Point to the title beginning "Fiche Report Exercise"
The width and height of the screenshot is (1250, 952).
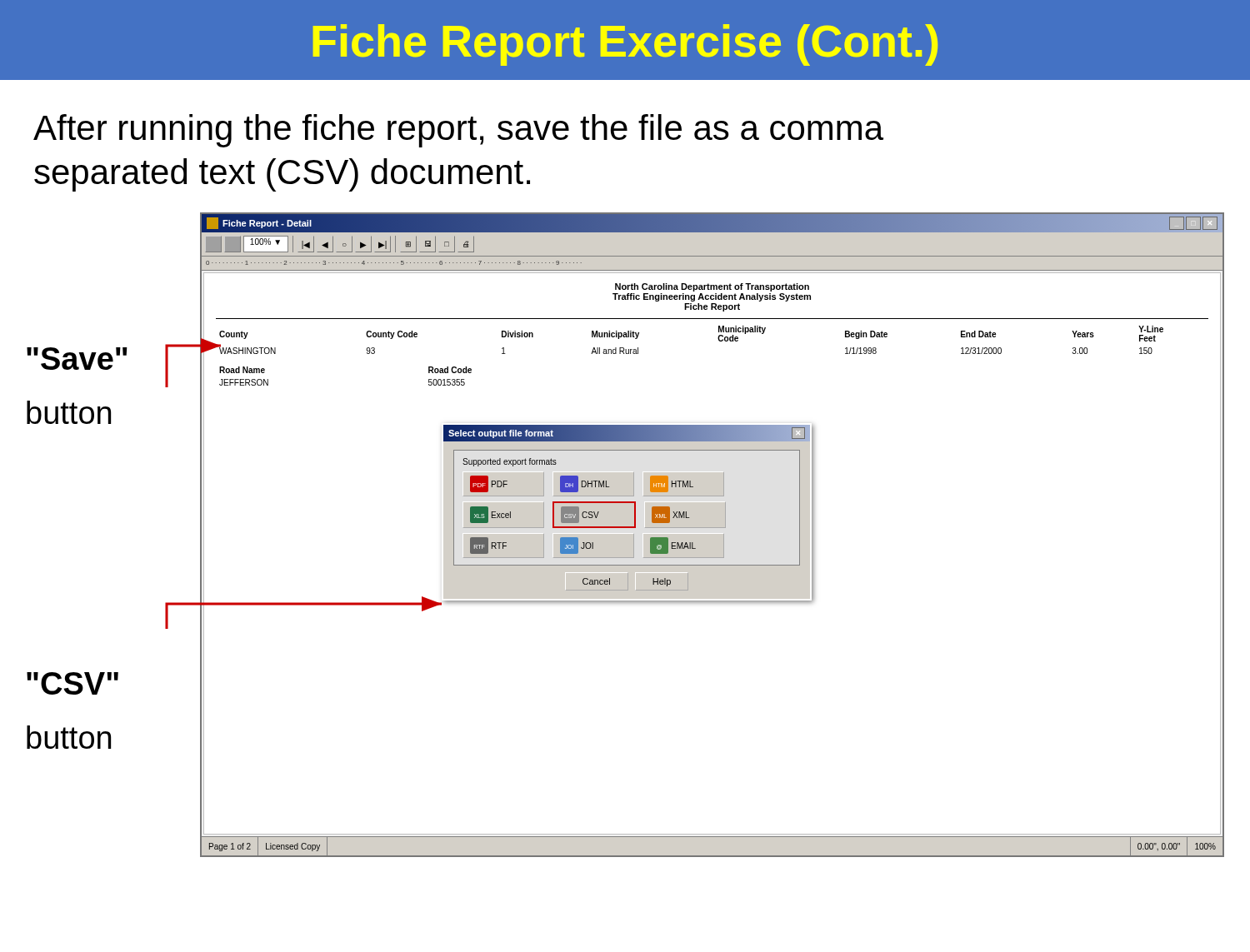tap(625, 41)
